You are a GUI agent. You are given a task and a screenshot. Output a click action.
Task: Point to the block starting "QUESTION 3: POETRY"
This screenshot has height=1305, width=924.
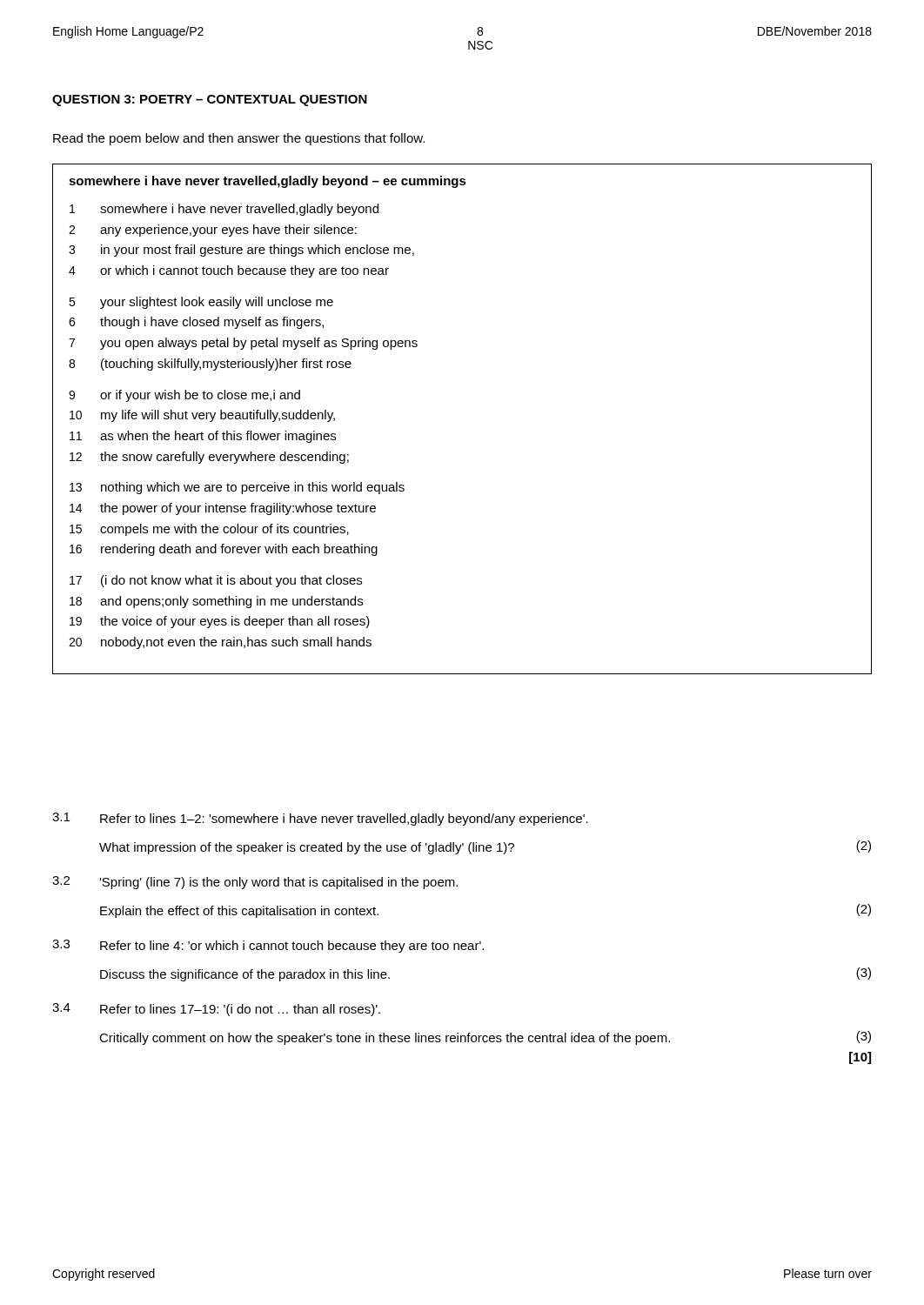pyautogui.click(x=210, y=99)
